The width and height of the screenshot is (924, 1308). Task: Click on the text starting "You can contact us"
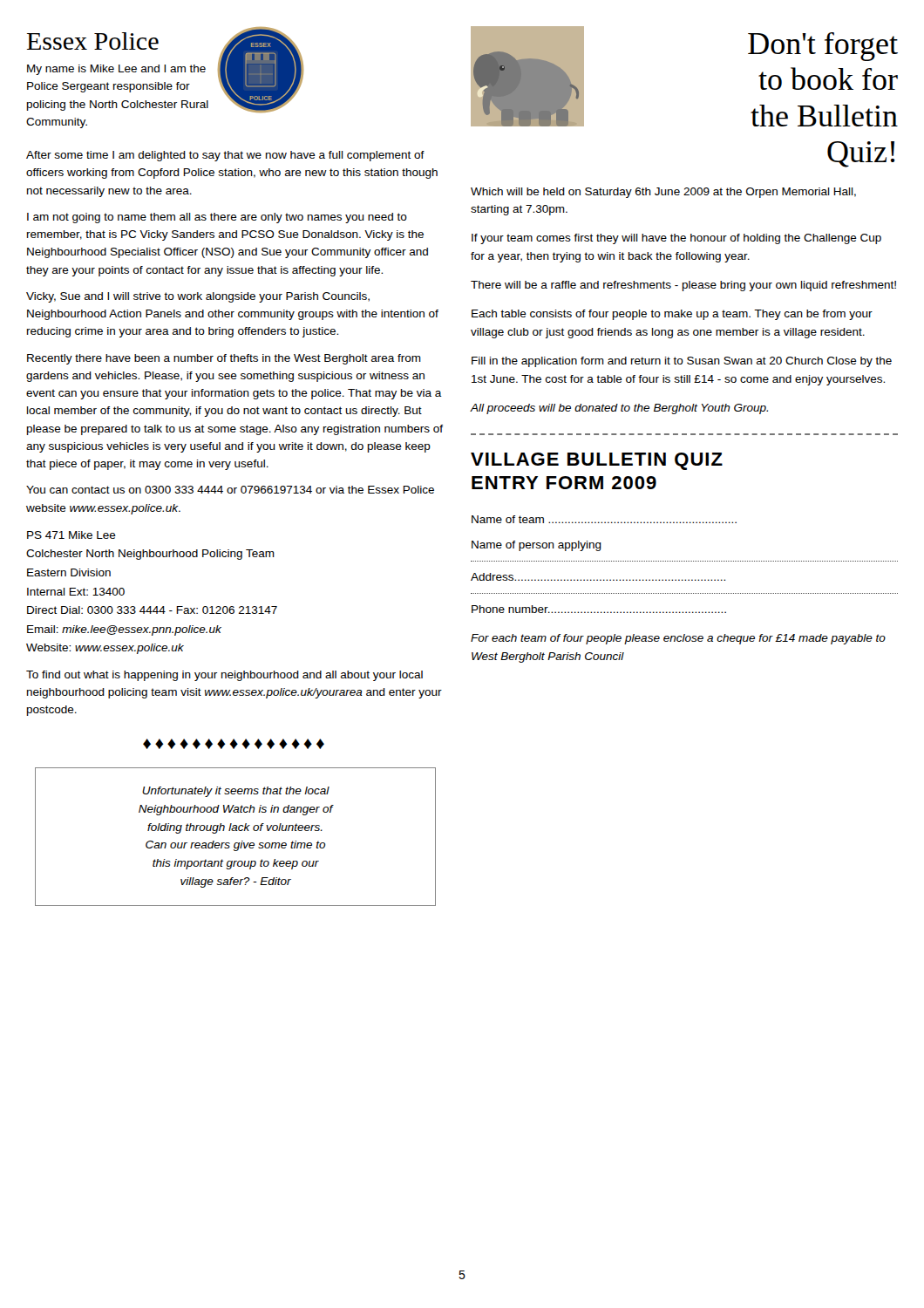(x=235, y=499)
